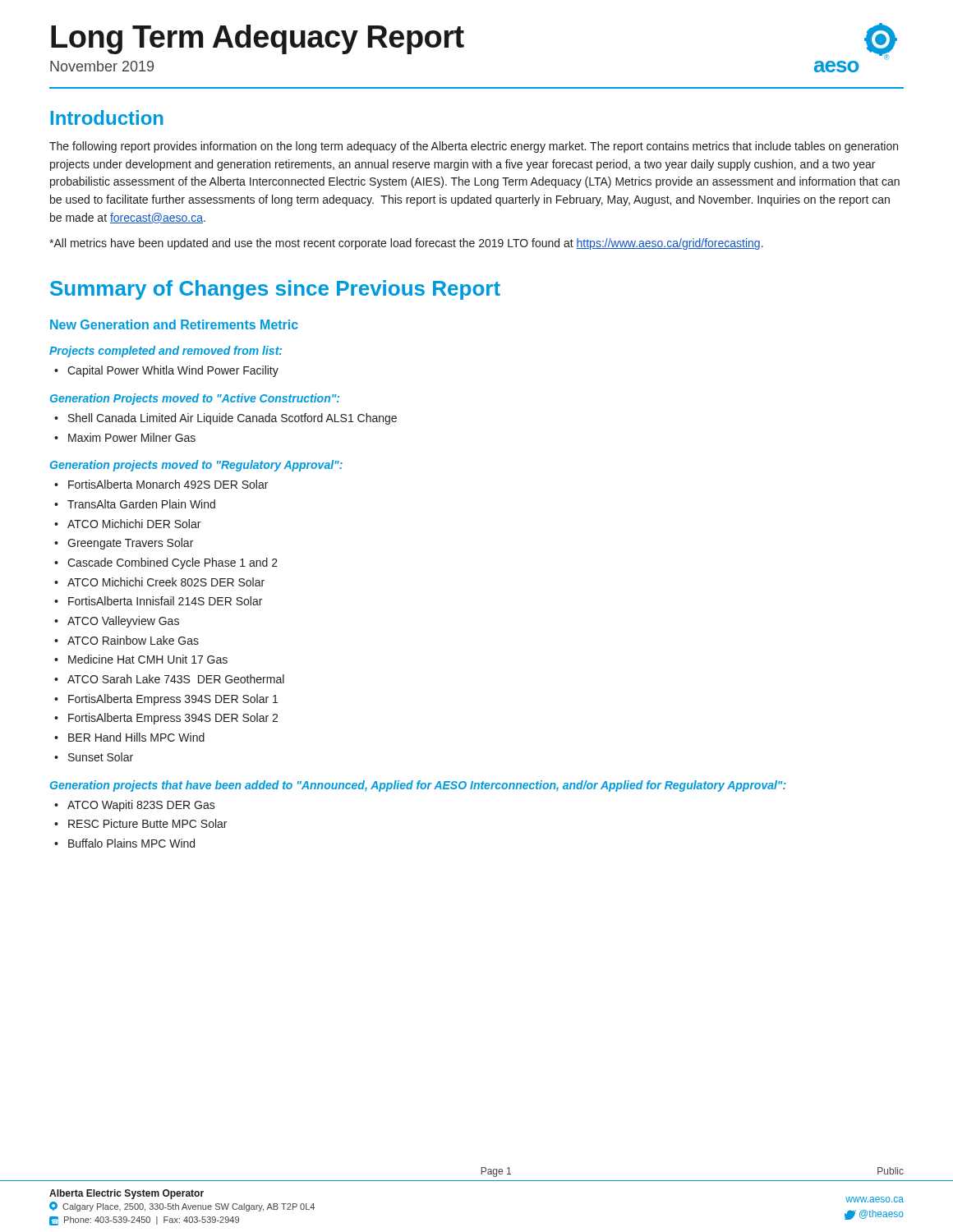Point to "Greengate Travers Solar"
Image resolution: width=953 pixels, height=1232 pixels.
point(124,544)
